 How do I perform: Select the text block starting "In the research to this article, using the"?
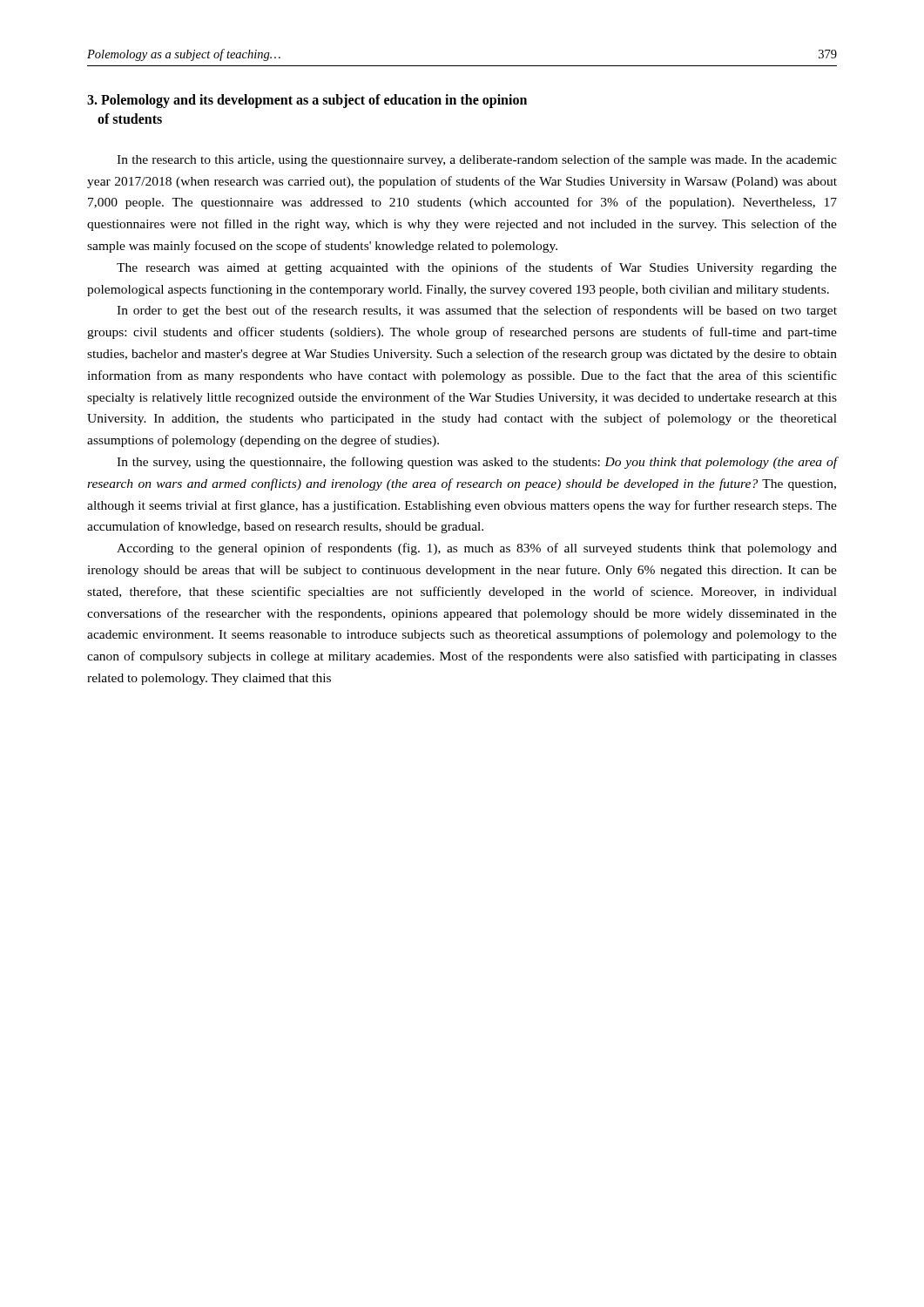click(462, 419)
